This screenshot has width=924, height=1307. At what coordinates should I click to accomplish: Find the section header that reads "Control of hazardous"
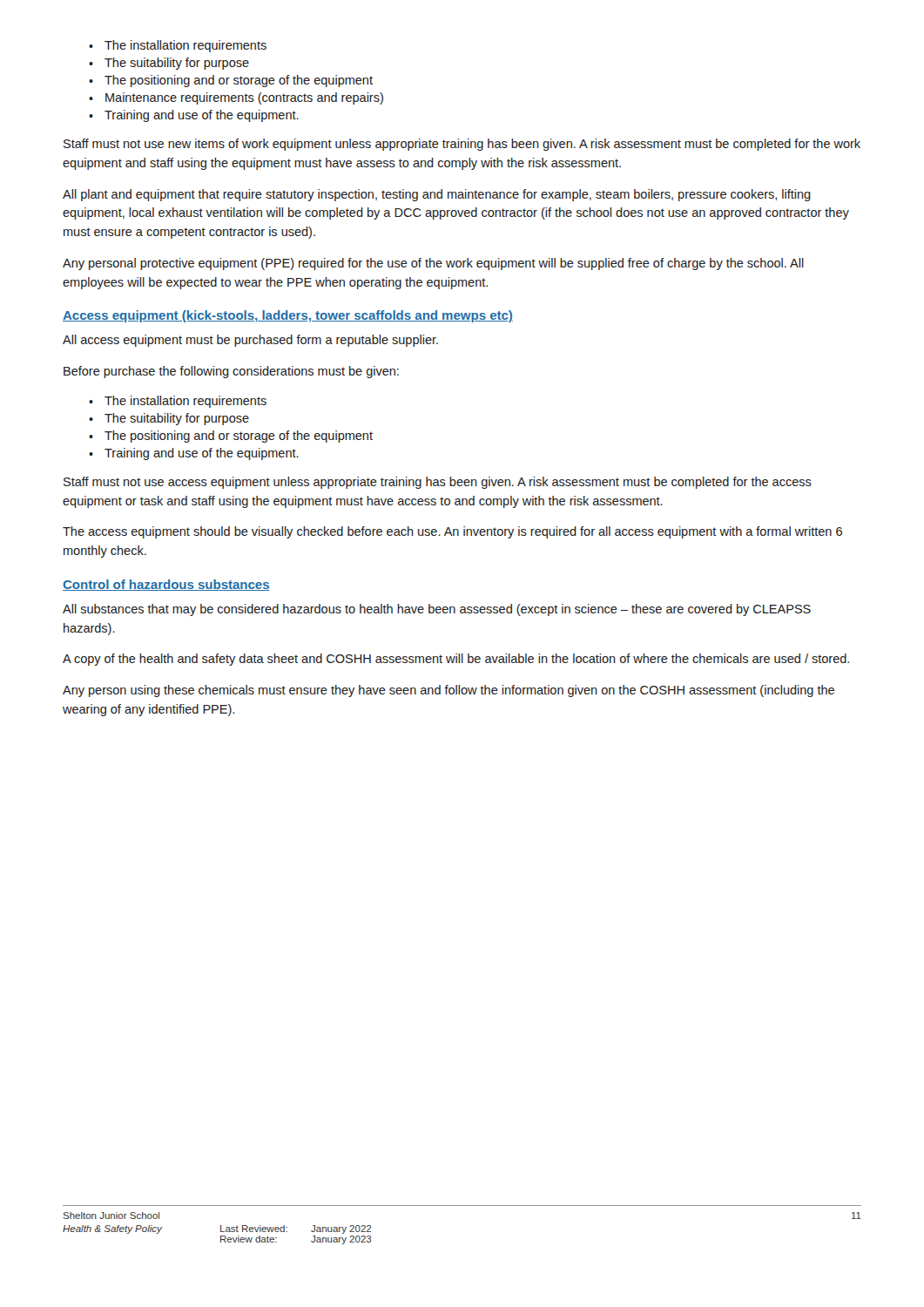pyautogui.click(x=166, y=584)
